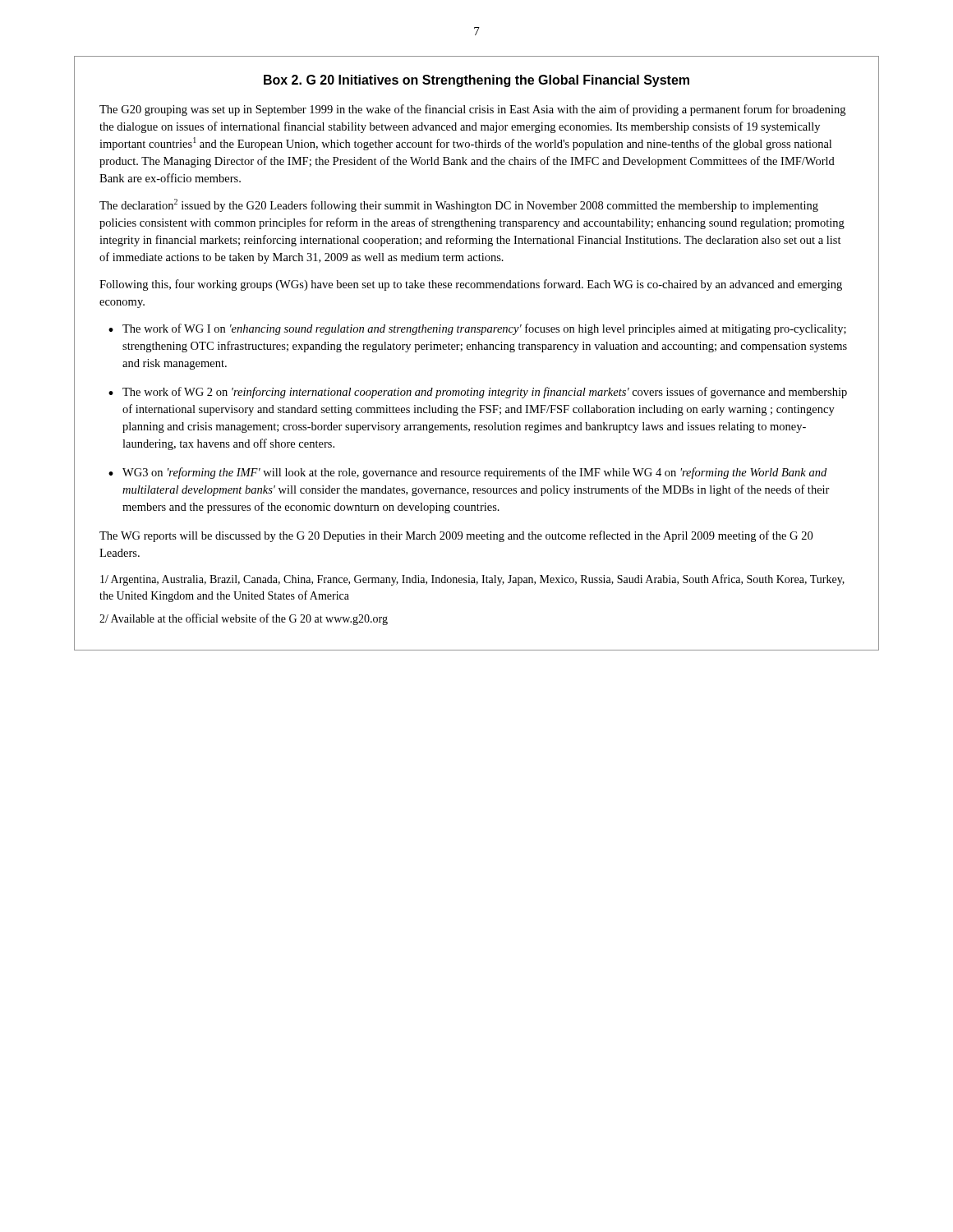The image size is (953, 1232).
Task: Click the passage that begins "Following this, four working groups"
Action: click(x=471, y=293)
